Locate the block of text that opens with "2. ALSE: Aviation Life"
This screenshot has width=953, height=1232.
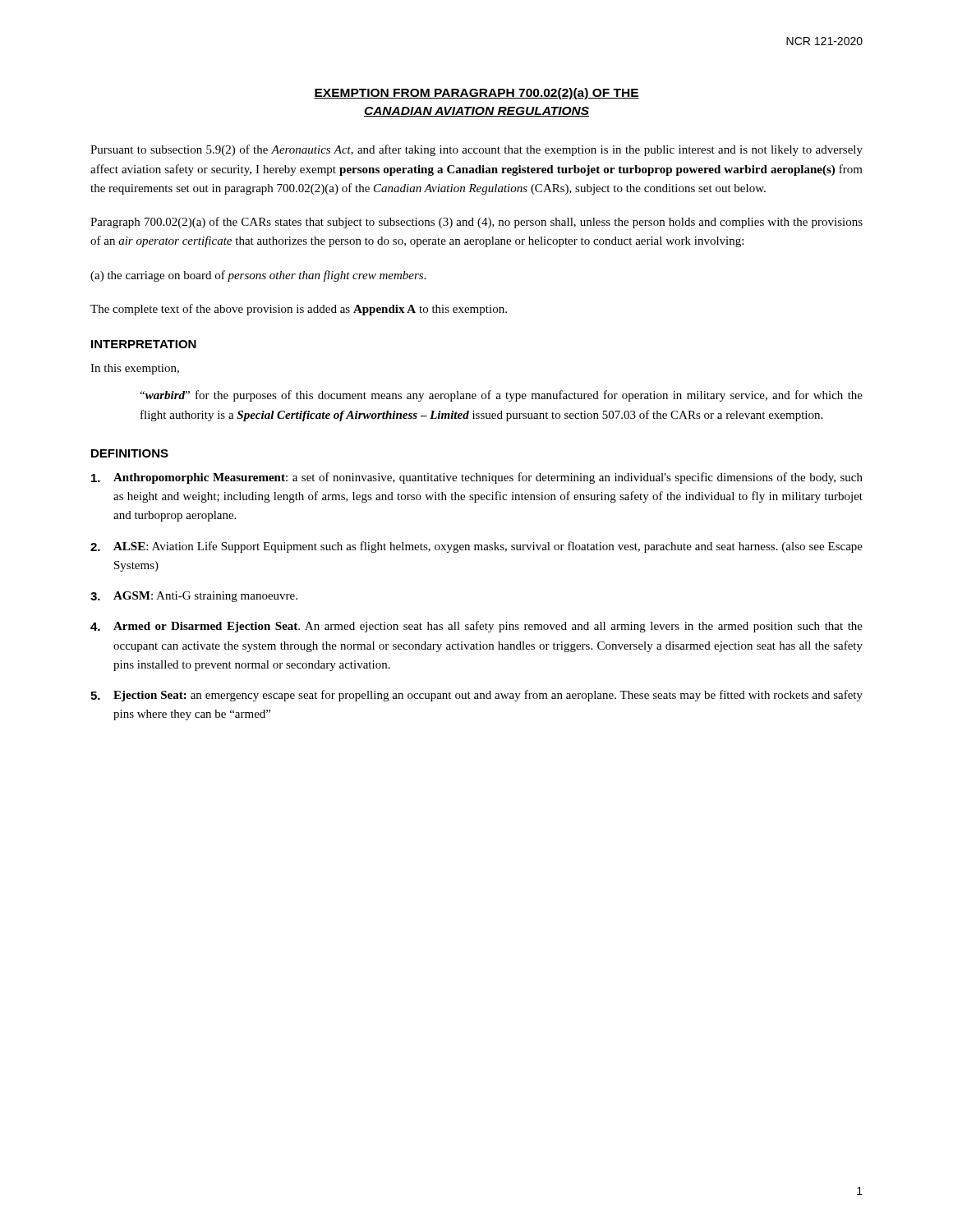click(x=476, y=556)
